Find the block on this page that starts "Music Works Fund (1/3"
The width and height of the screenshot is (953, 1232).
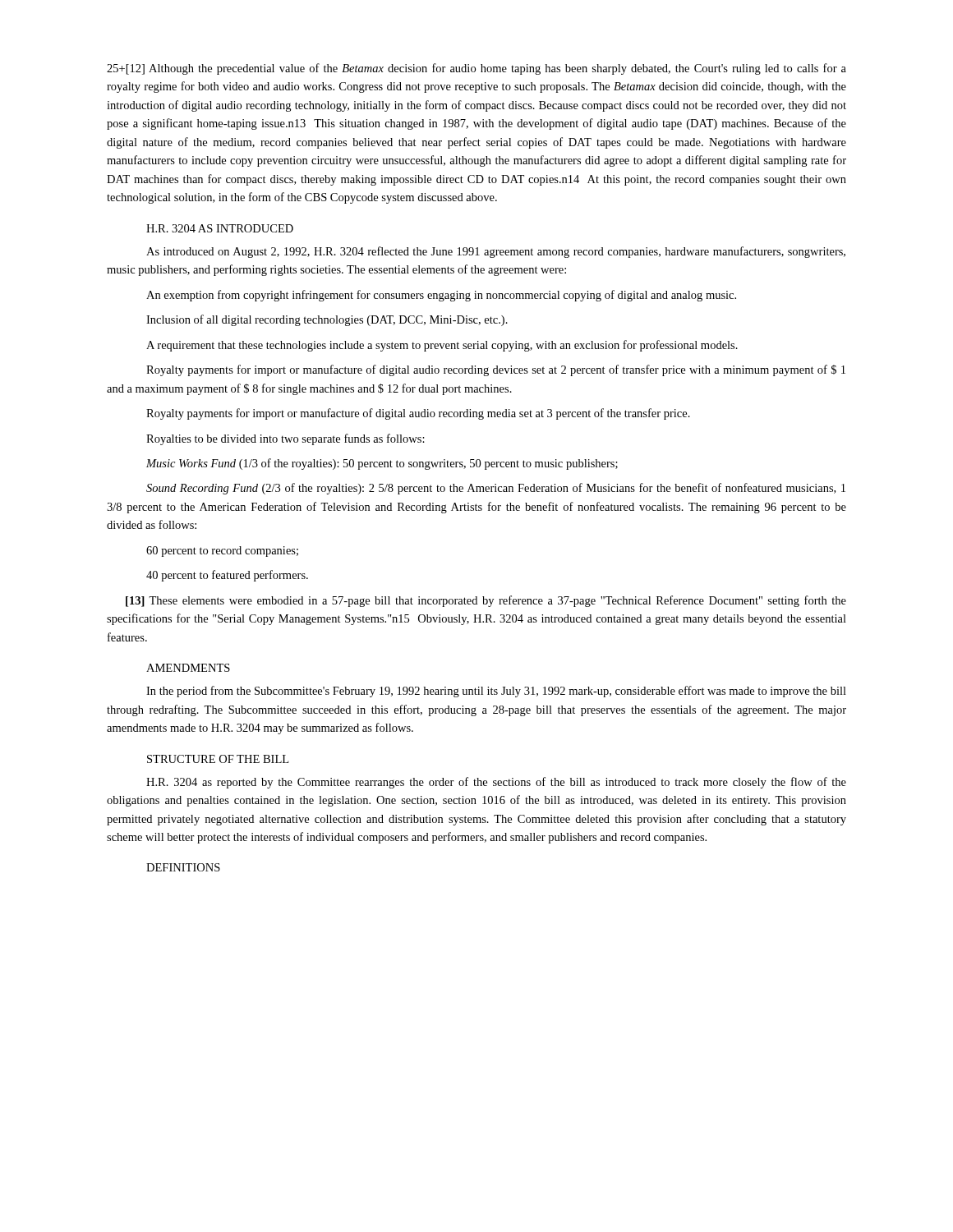[x=476, y=463]
